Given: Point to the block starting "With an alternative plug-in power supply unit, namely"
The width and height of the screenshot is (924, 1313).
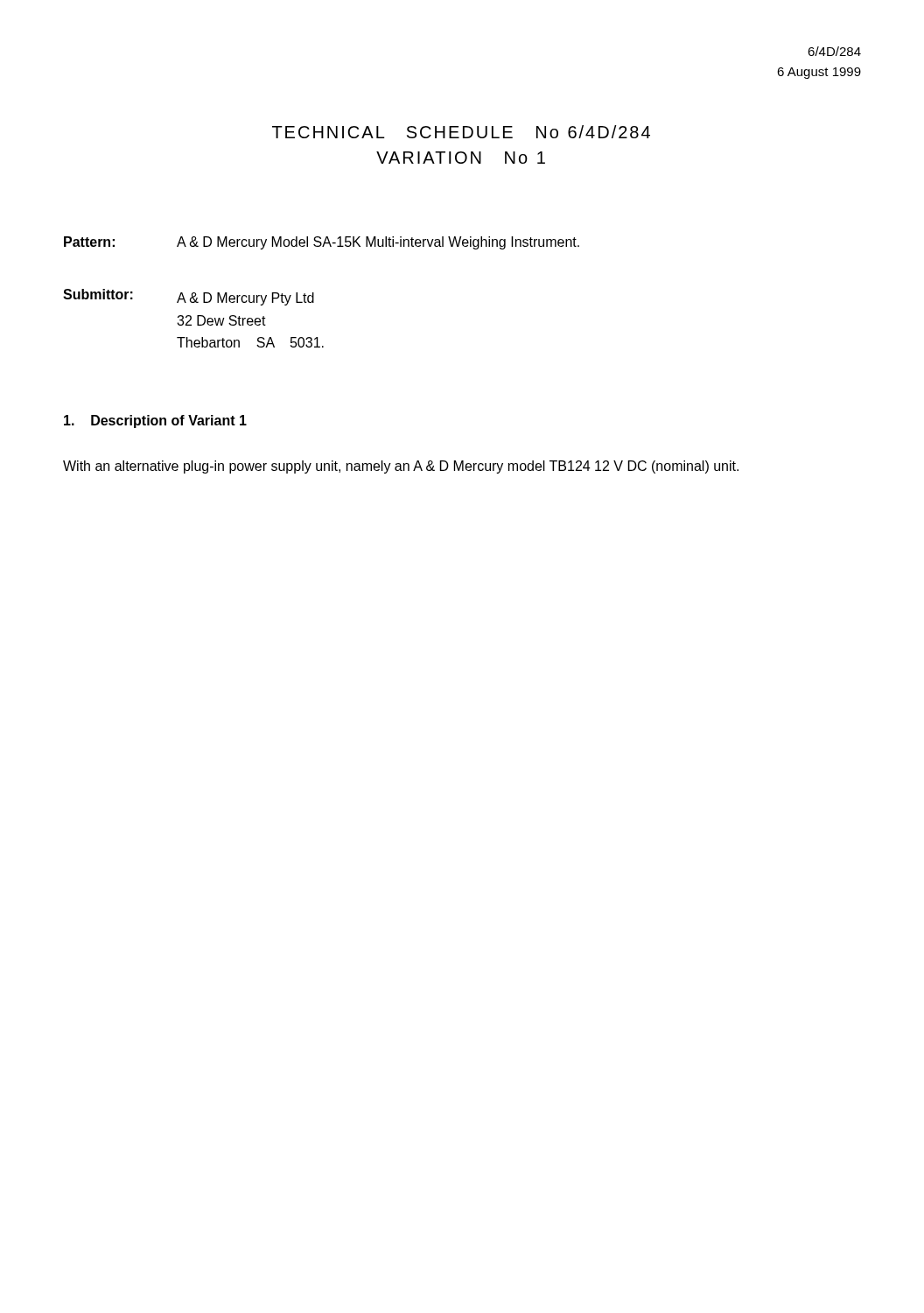Looking at the screenshot, I should tap(401, 466).
